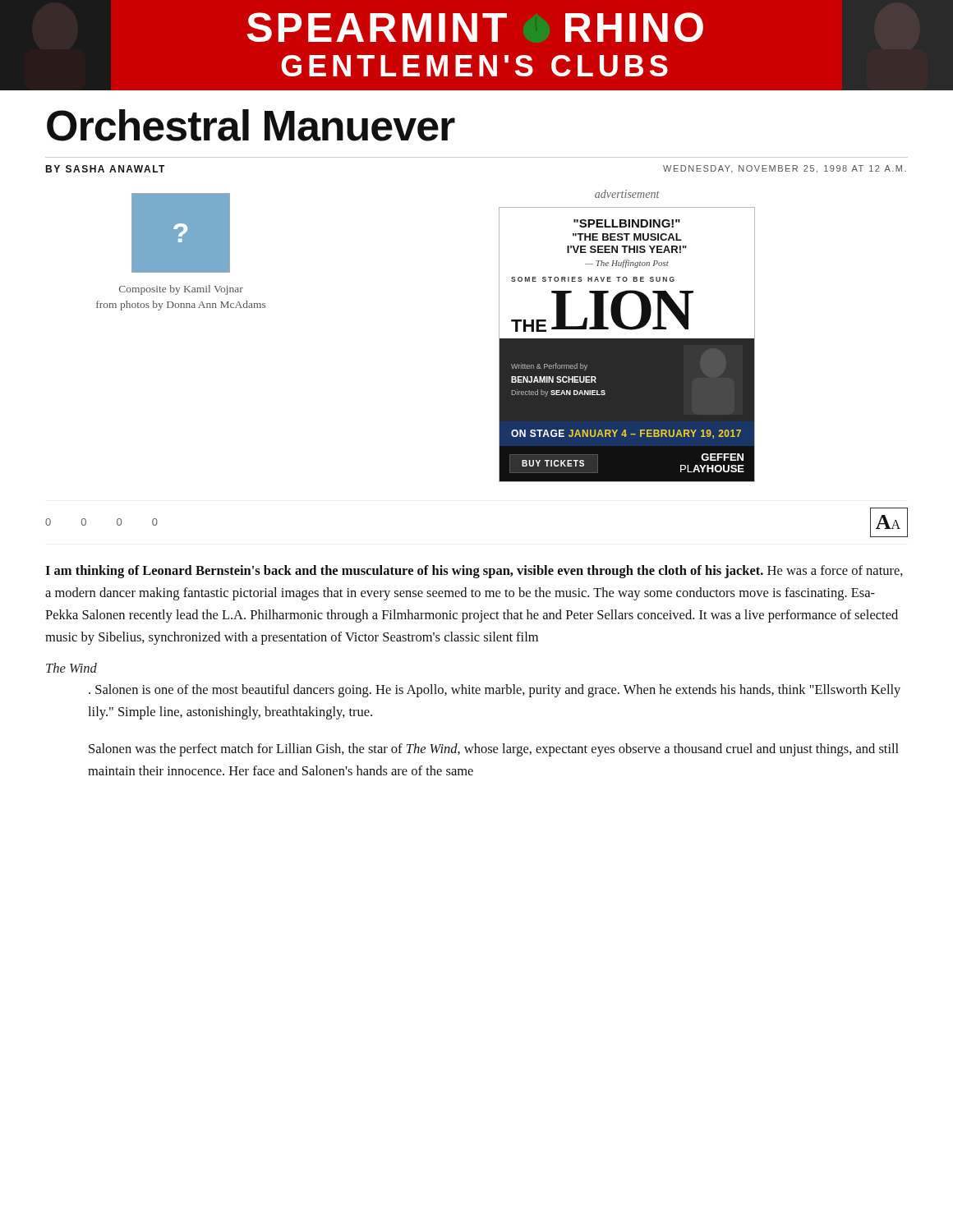The image size is (953, 1232).
Task: Click on the title that reads "Orchestral Manuever"
Action: [250, 126]
